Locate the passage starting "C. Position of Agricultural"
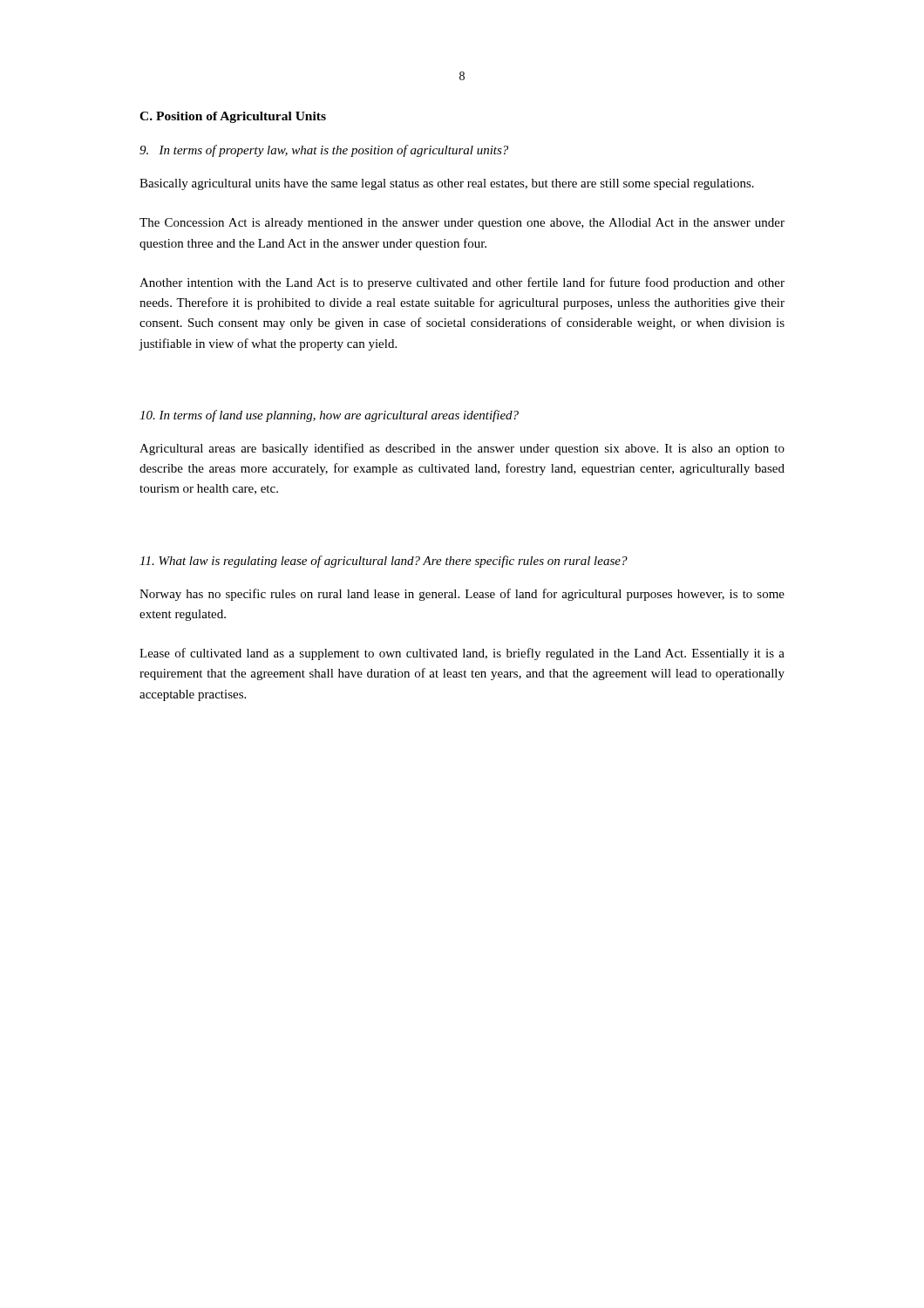This screenshot has height=1308, width=924. click(233, 116)
